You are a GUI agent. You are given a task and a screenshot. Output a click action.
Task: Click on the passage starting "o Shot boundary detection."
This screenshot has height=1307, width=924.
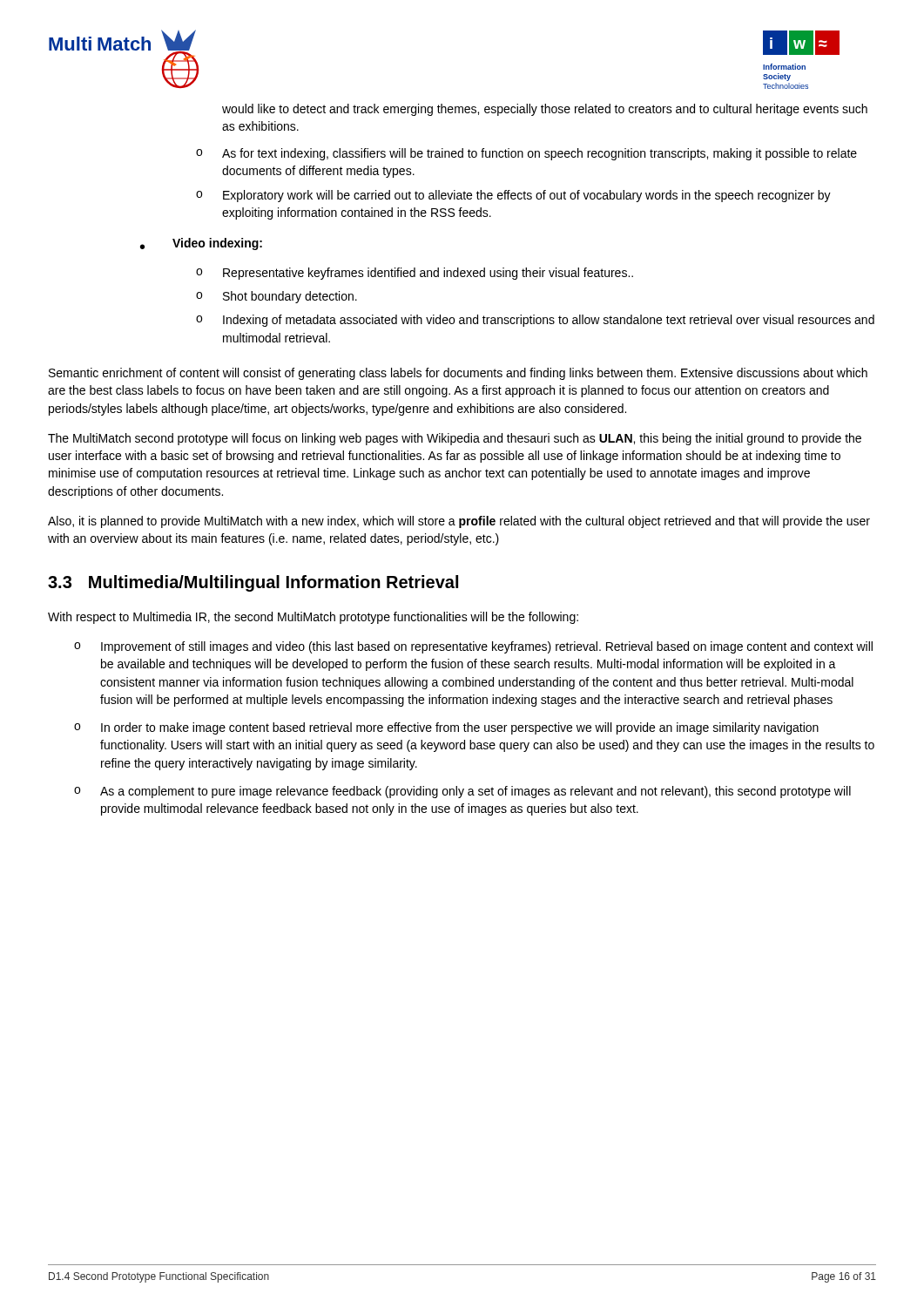pyautogui.click(x=277, y=297)
